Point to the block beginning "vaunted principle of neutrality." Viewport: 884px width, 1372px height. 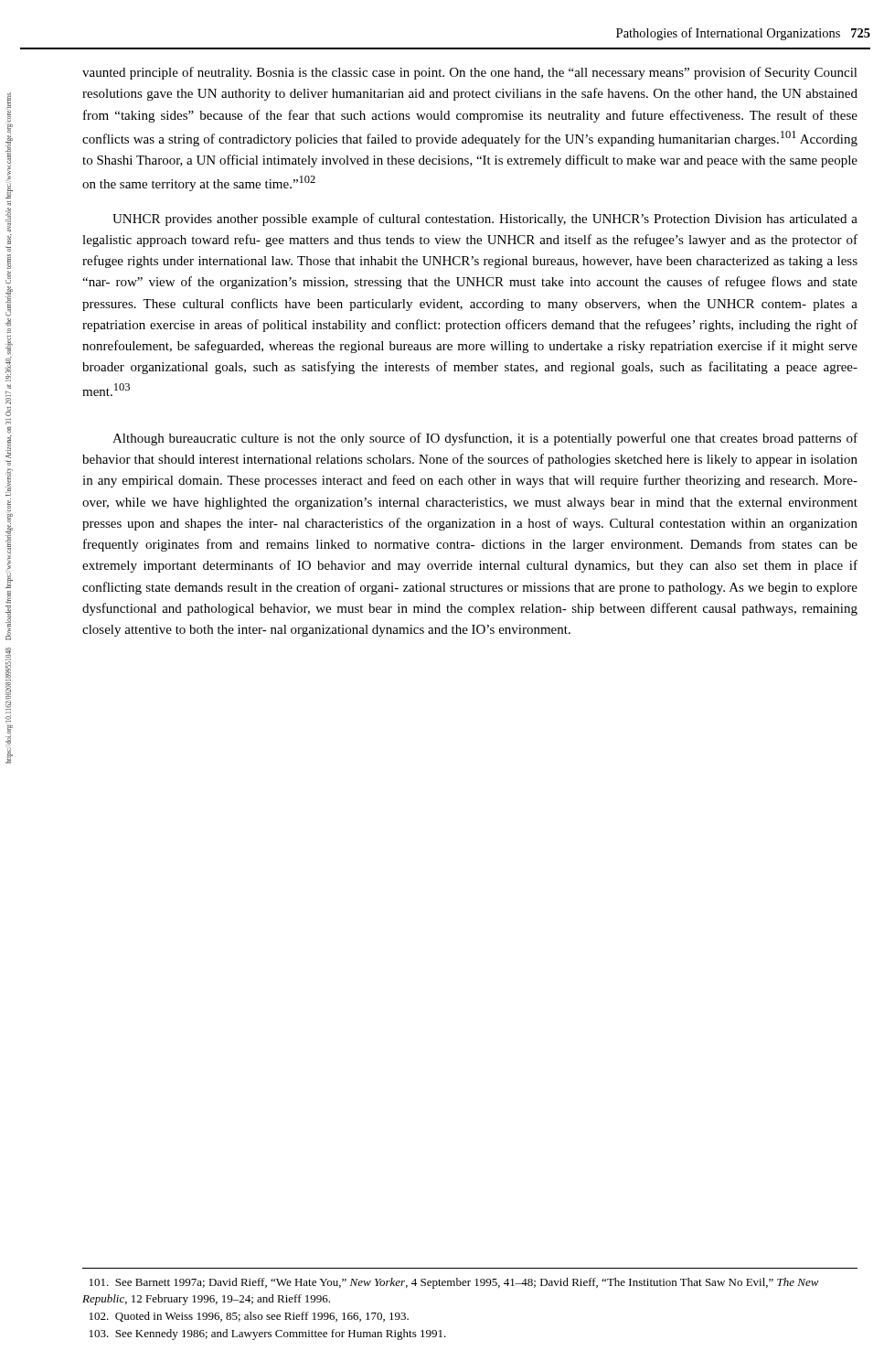pyautogui.click(x=470, y=129)
